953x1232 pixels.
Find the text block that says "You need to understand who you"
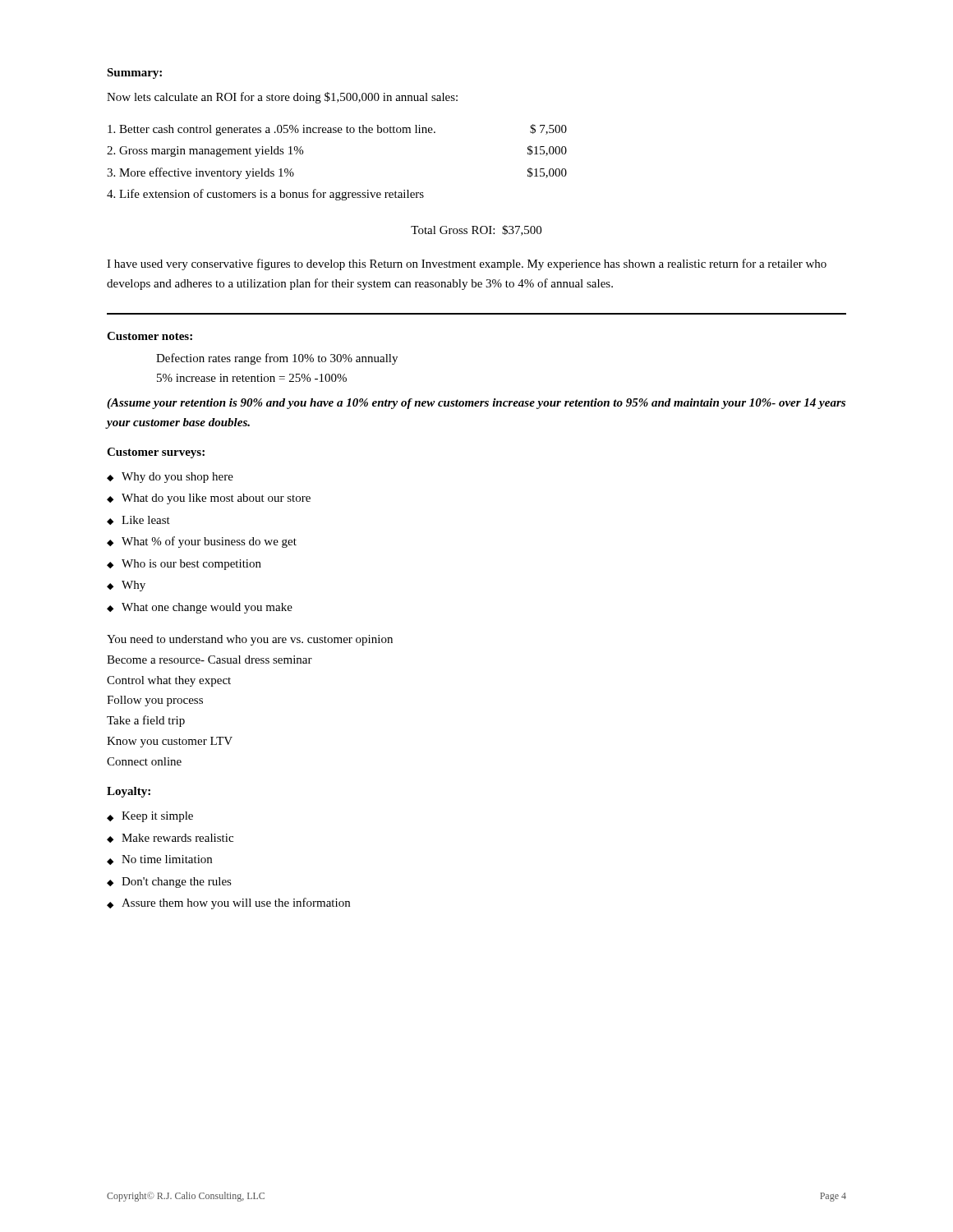pyautogui.click(x=250, y=640)
